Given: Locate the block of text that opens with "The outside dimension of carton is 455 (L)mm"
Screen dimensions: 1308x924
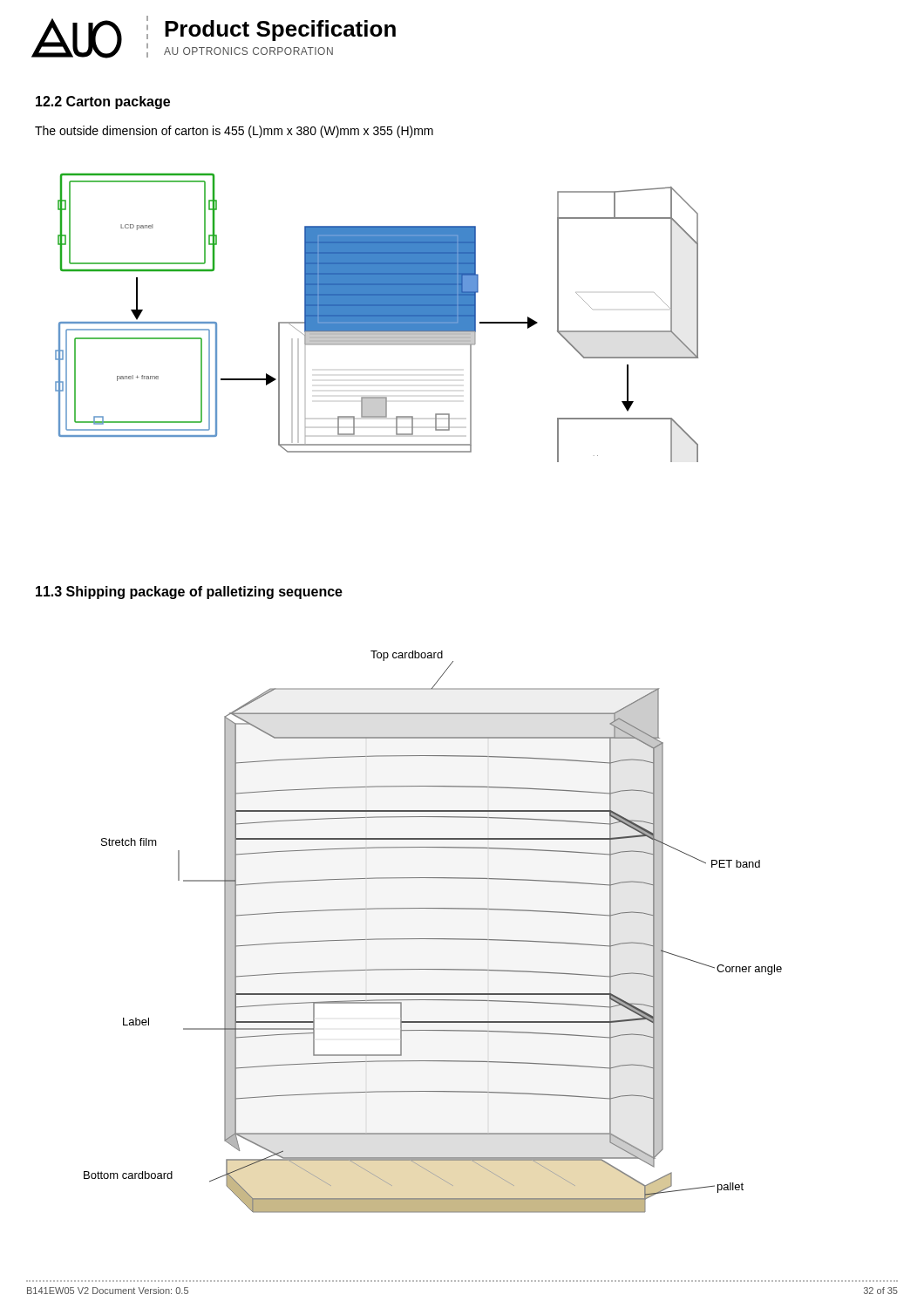Looking at the screenshot, I should pyautogui.click(x=234, y=131).
